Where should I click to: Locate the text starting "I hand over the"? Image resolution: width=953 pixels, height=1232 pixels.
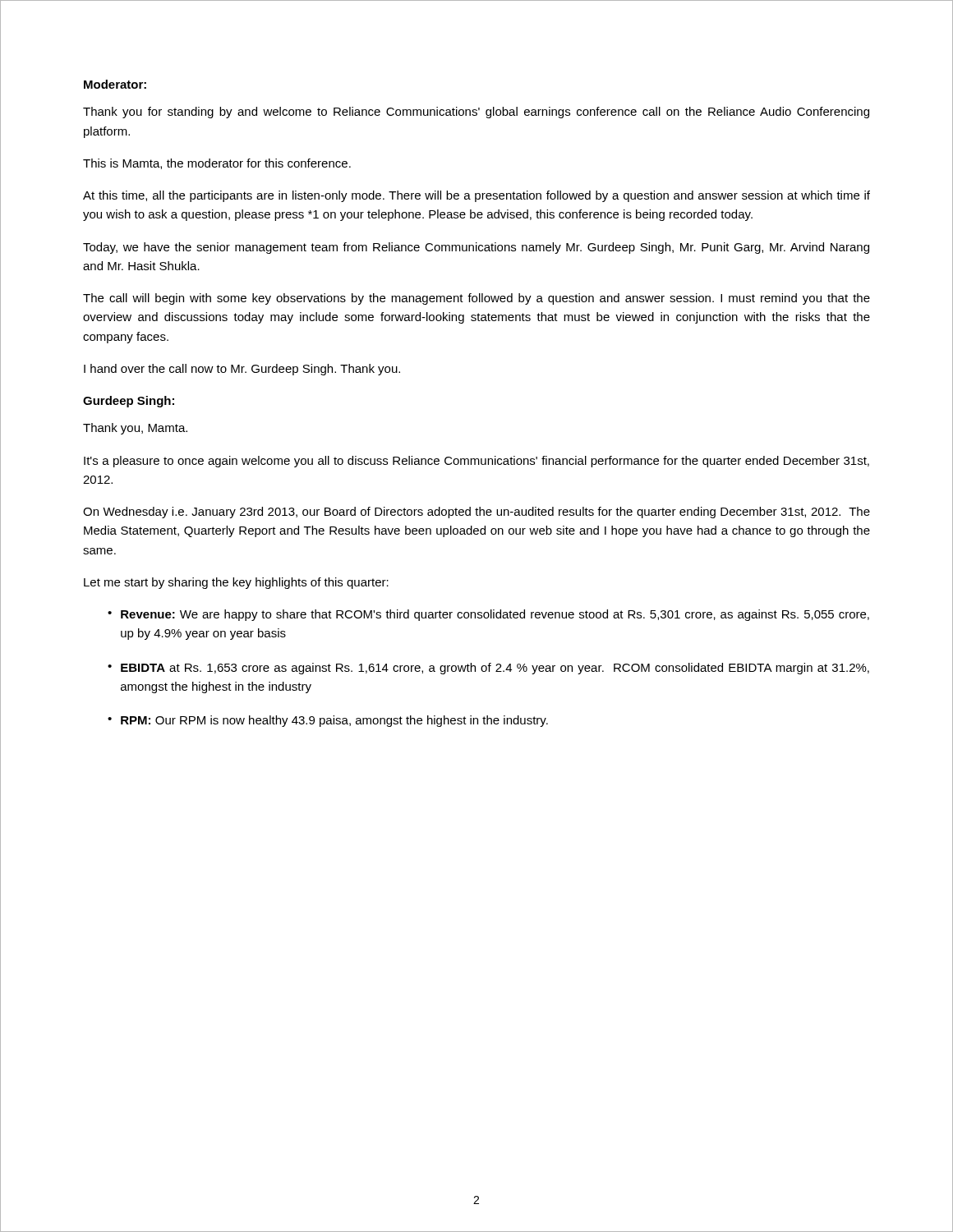tap(242, 368)
